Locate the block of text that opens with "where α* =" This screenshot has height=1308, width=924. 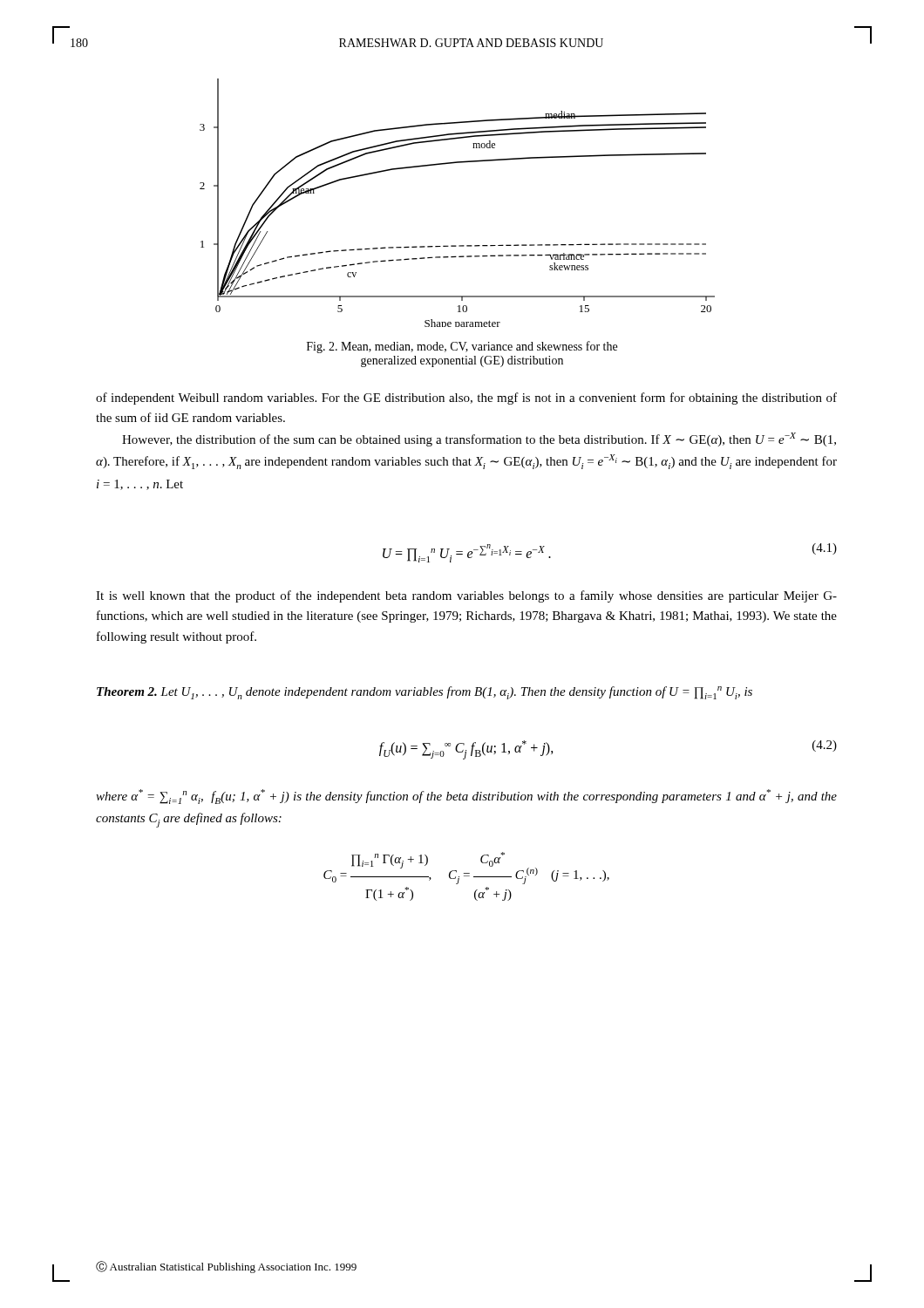click(466, 807)
